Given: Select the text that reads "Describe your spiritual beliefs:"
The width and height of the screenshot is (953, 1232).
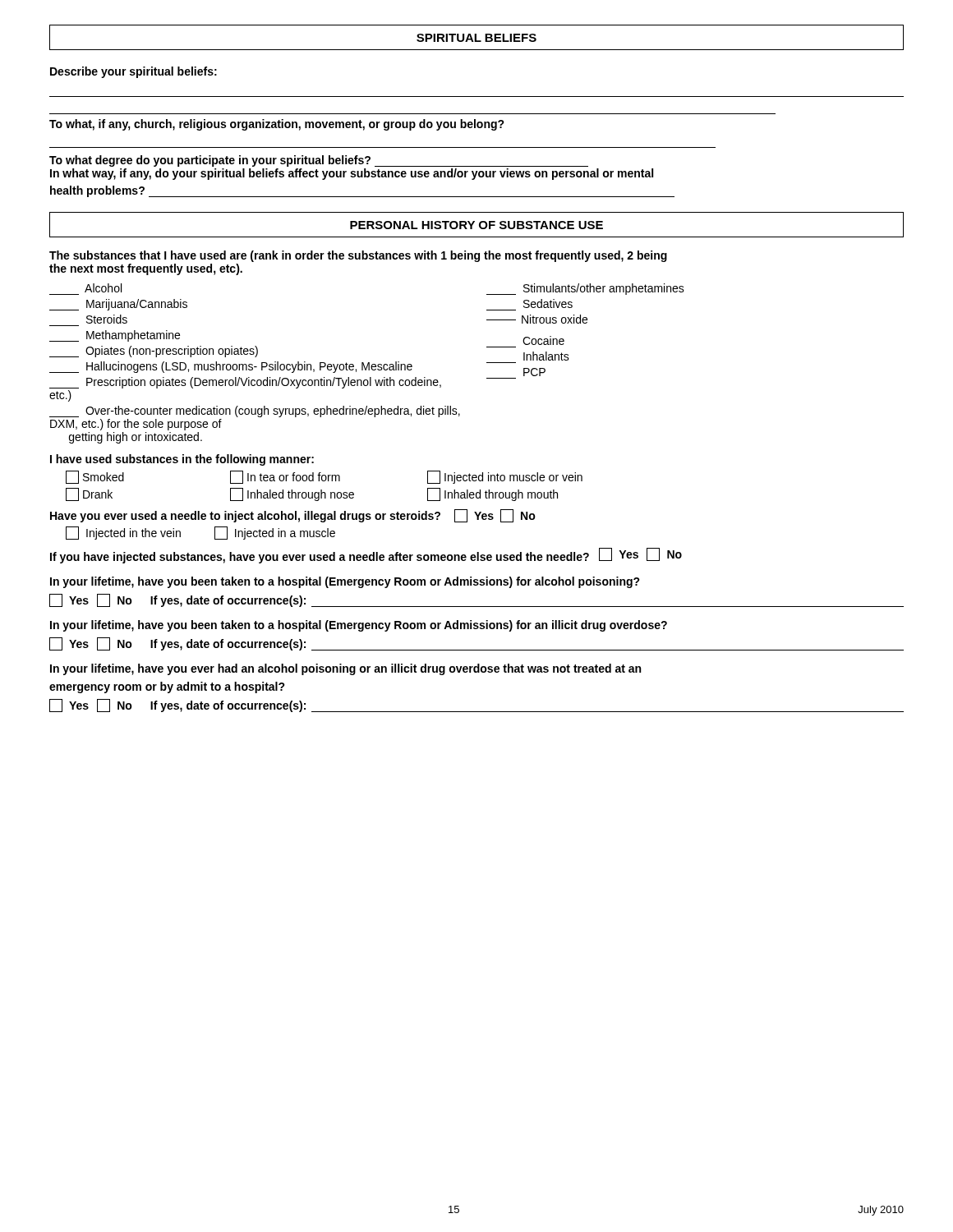Looking at the screenshot, I should point(476,90).
